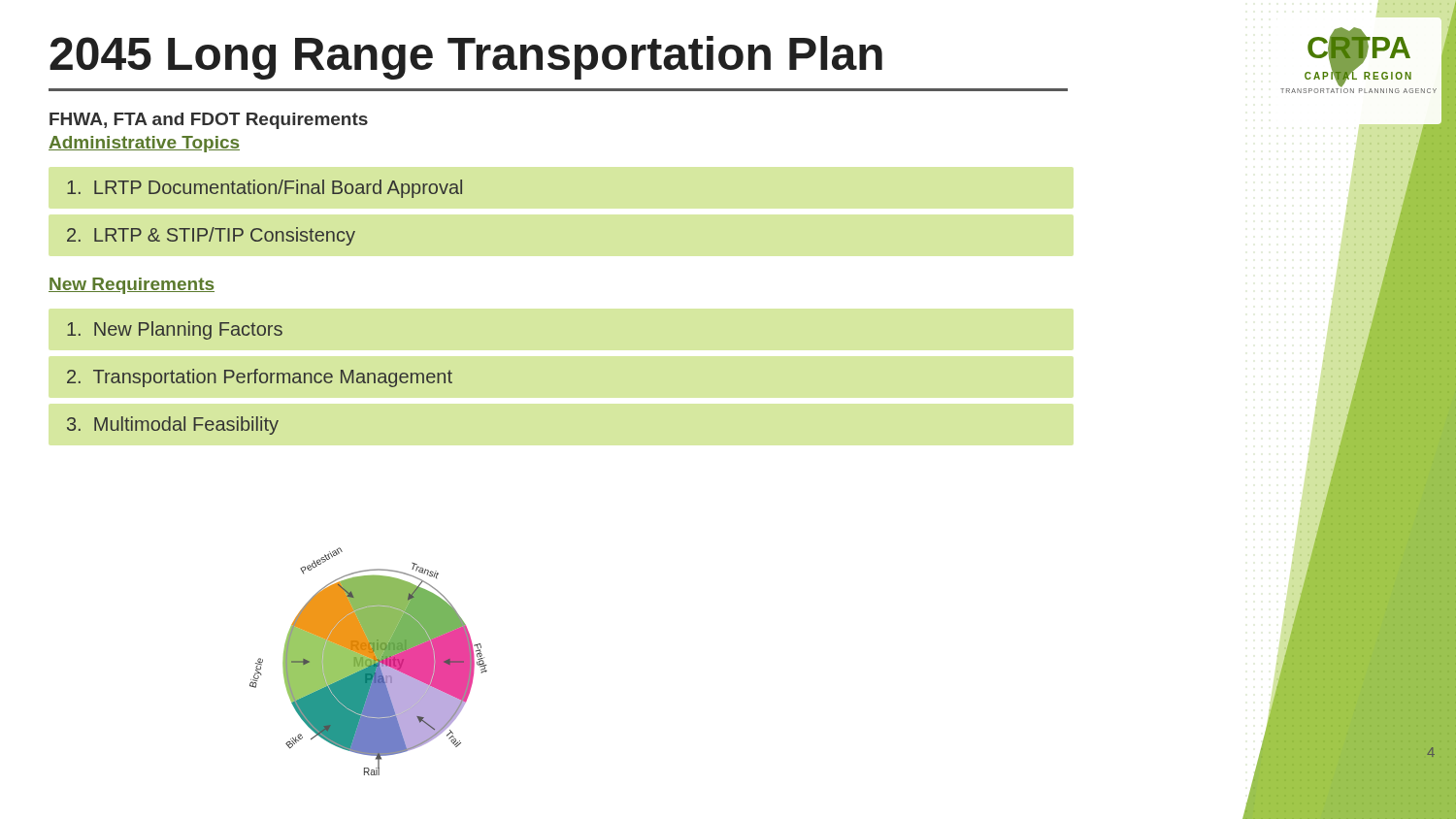Navigate to the text starting "Administrative Topics"
The image size is (1456, 819).
click(144, 142)
